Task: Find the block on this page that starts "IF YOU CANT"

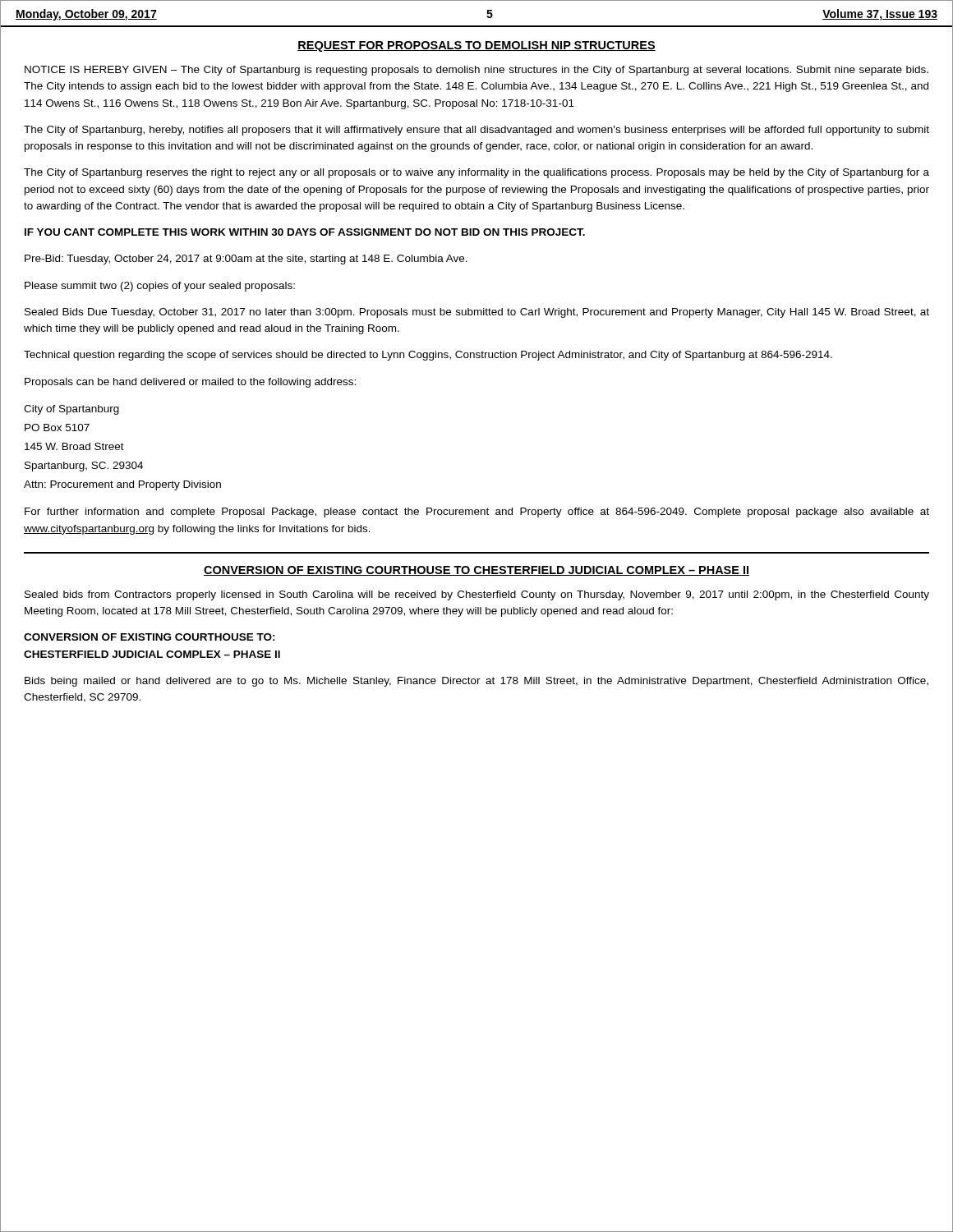Action: [305, 232]
